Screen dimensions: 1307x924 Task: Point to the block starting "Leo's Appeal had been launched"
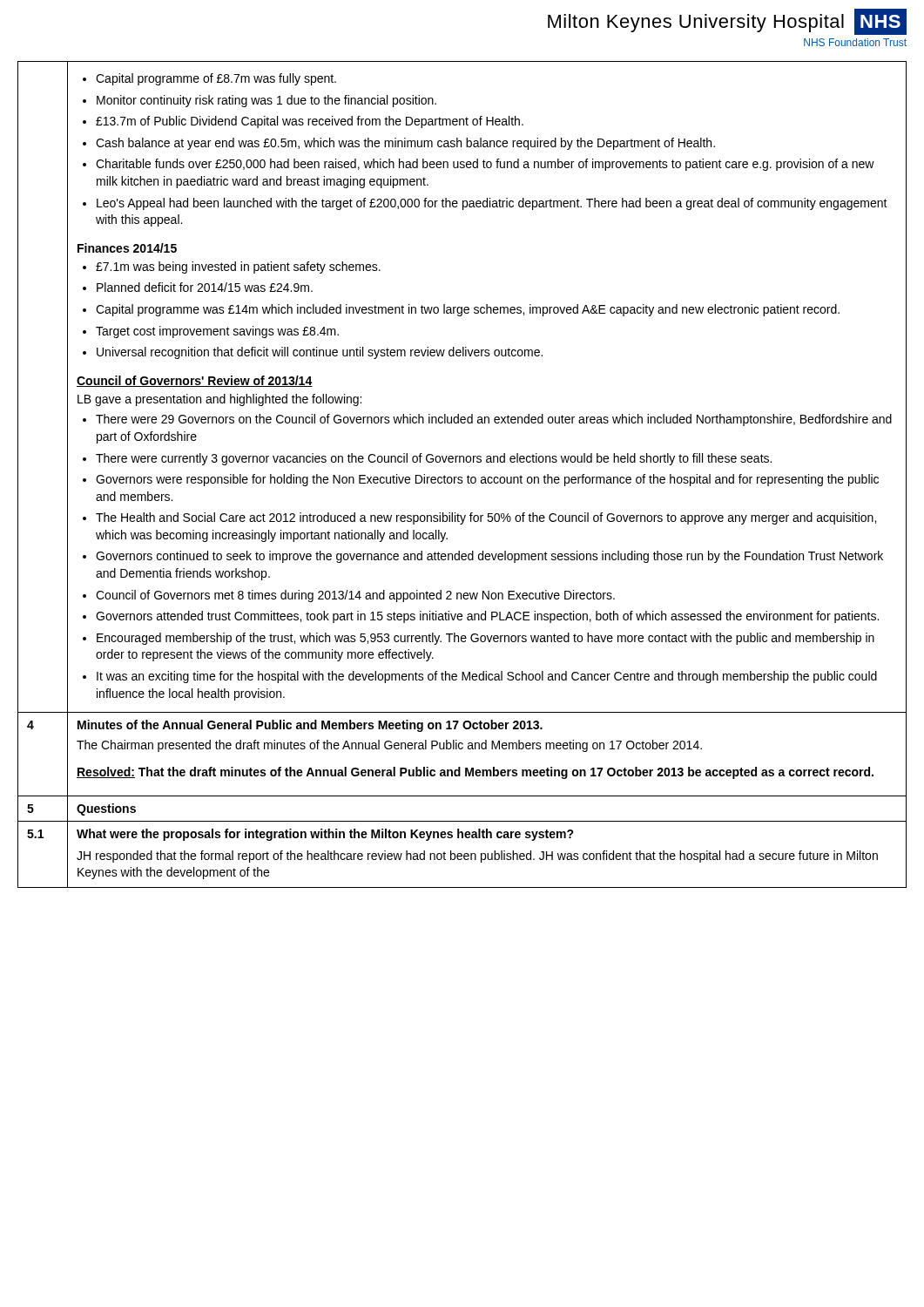coord(491,211)
